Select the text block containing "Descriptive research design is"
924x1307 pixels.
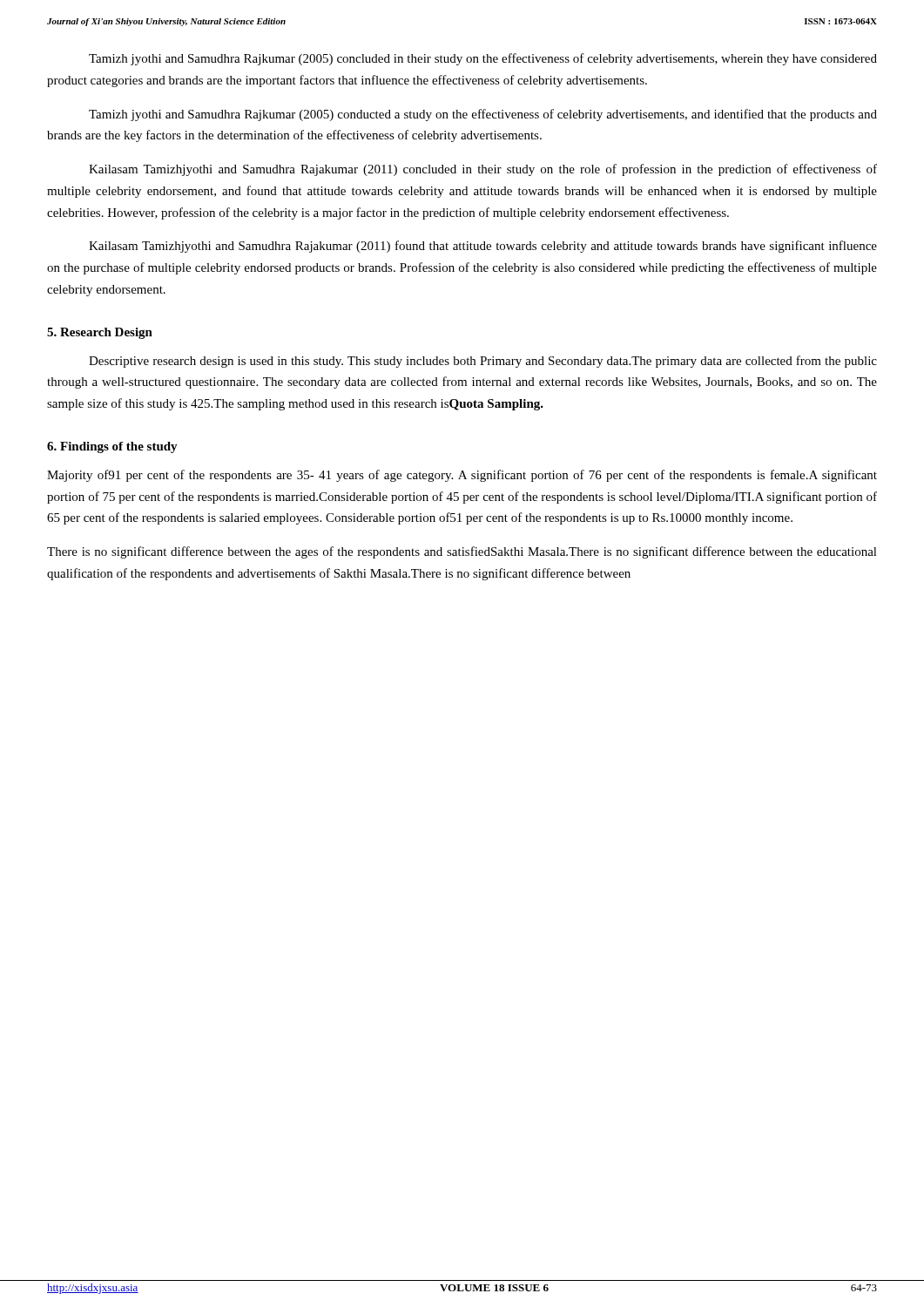point(462,382)
